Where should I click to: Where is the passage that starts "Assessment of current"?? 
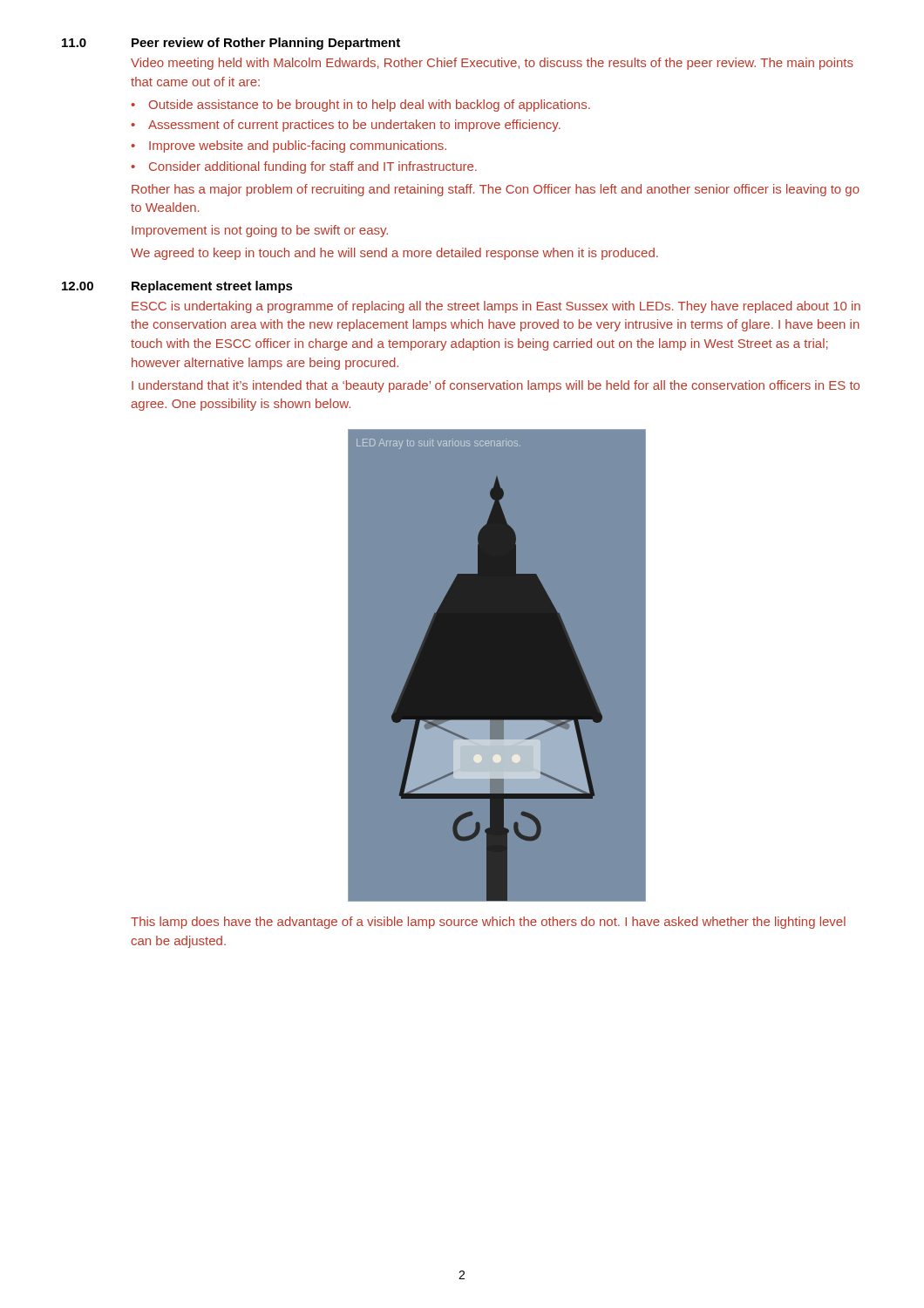[355, 124]
